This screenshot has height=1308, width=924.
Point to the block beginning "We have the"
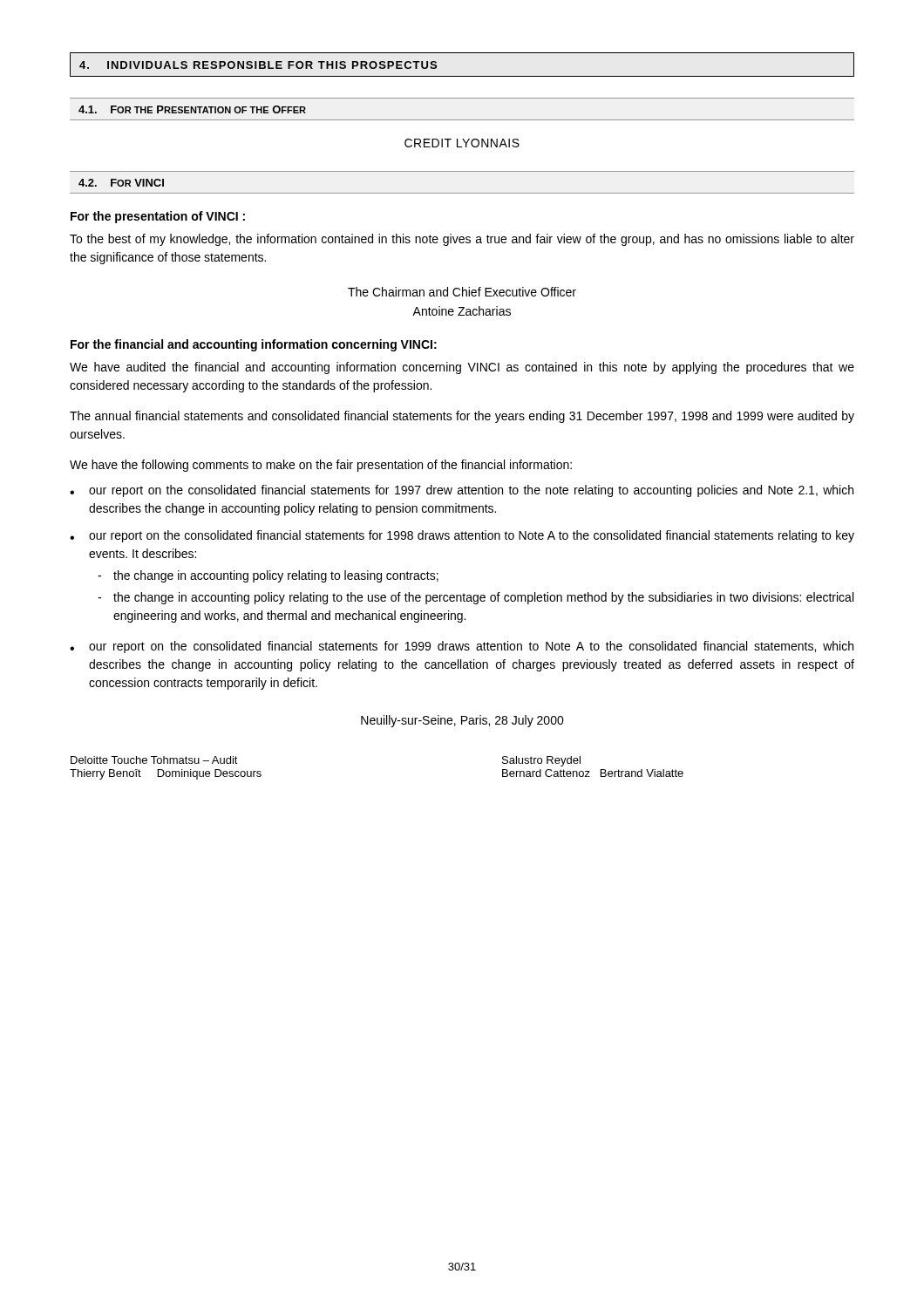321,465
